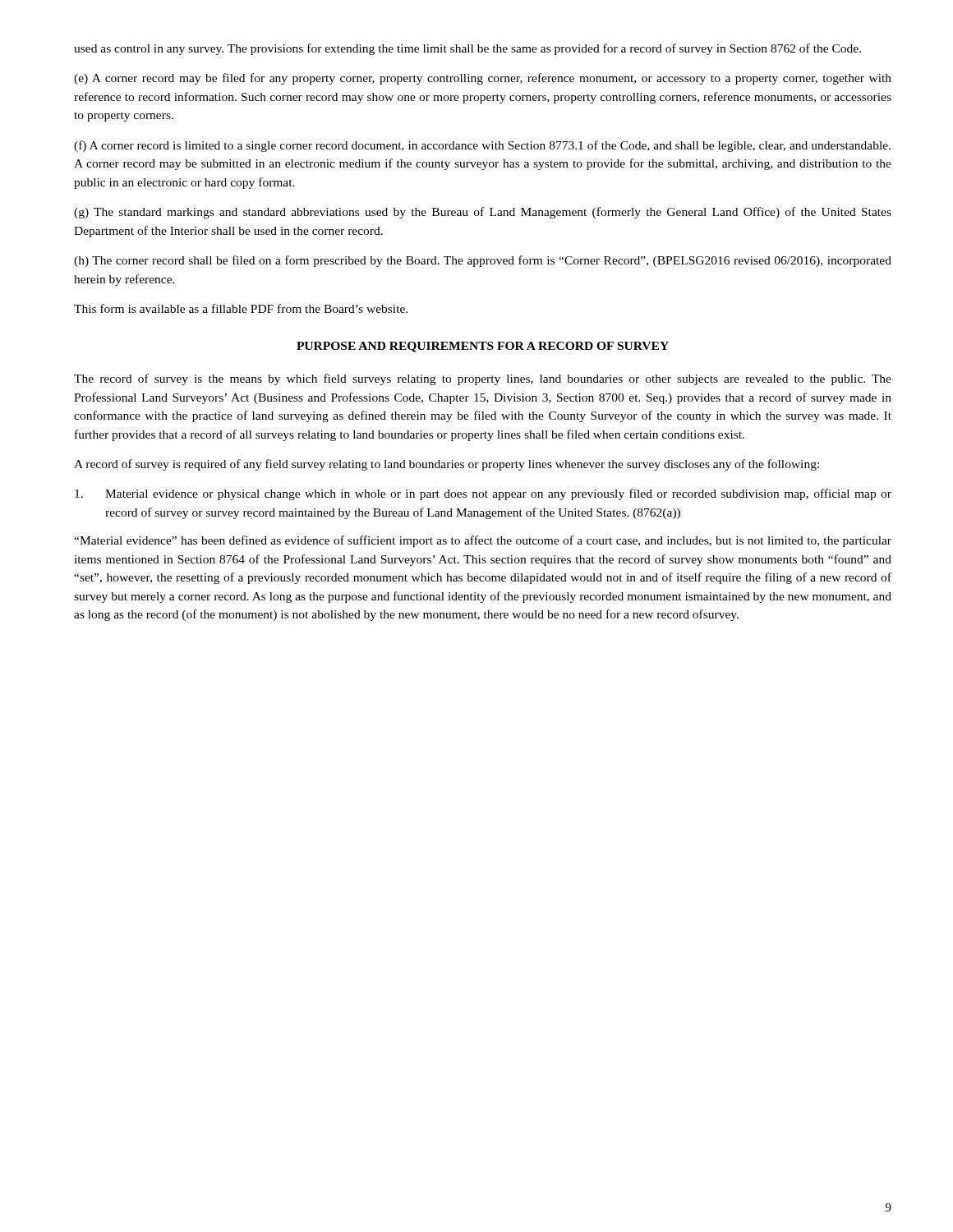Locate the element starting "(g) The standard markings and standard abbreviations used"
Screen dimensions: 1232x953
[x=483, y=221]
